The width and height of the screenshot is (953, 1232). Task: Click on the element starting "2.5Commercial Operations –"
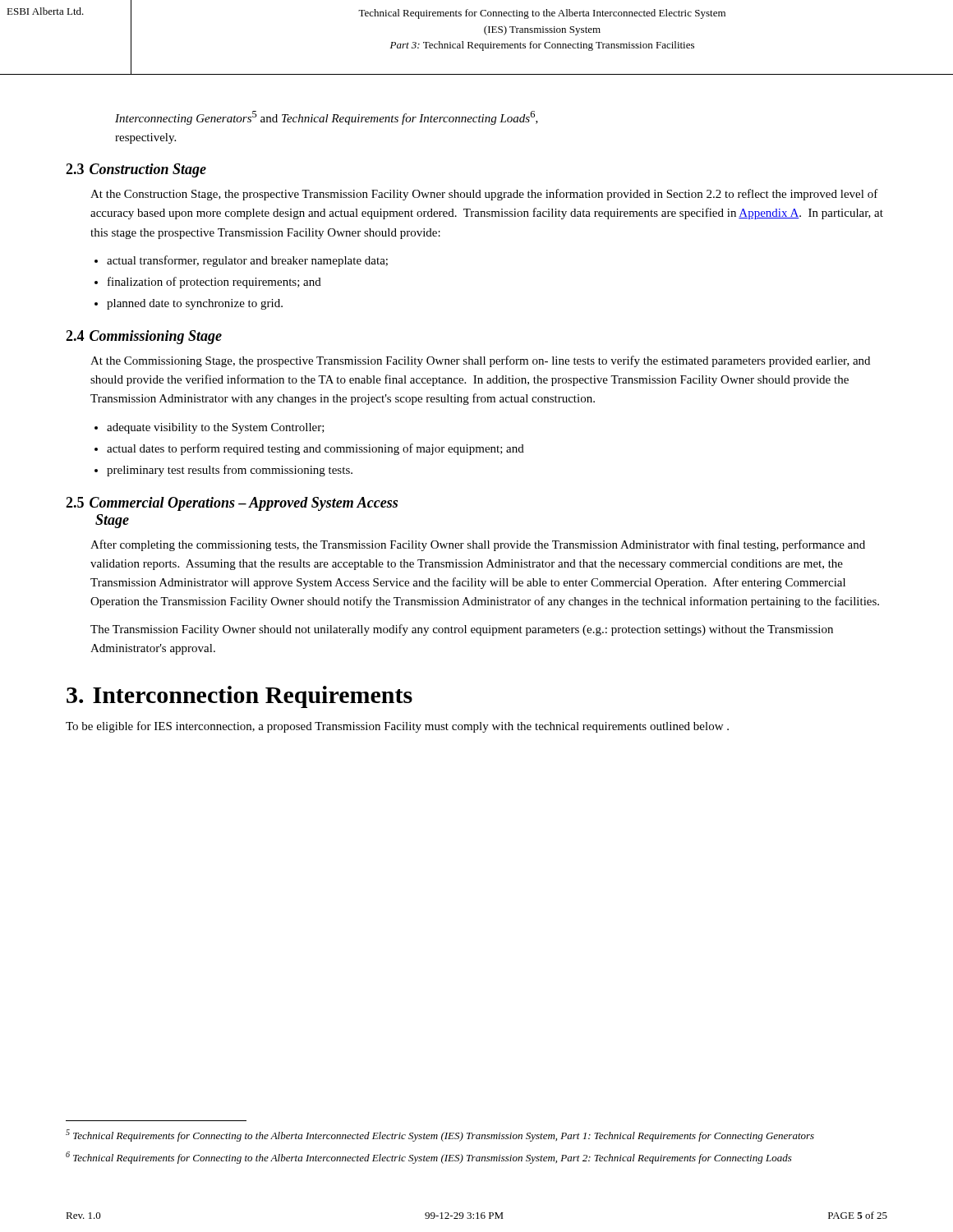tap(232, 511)
